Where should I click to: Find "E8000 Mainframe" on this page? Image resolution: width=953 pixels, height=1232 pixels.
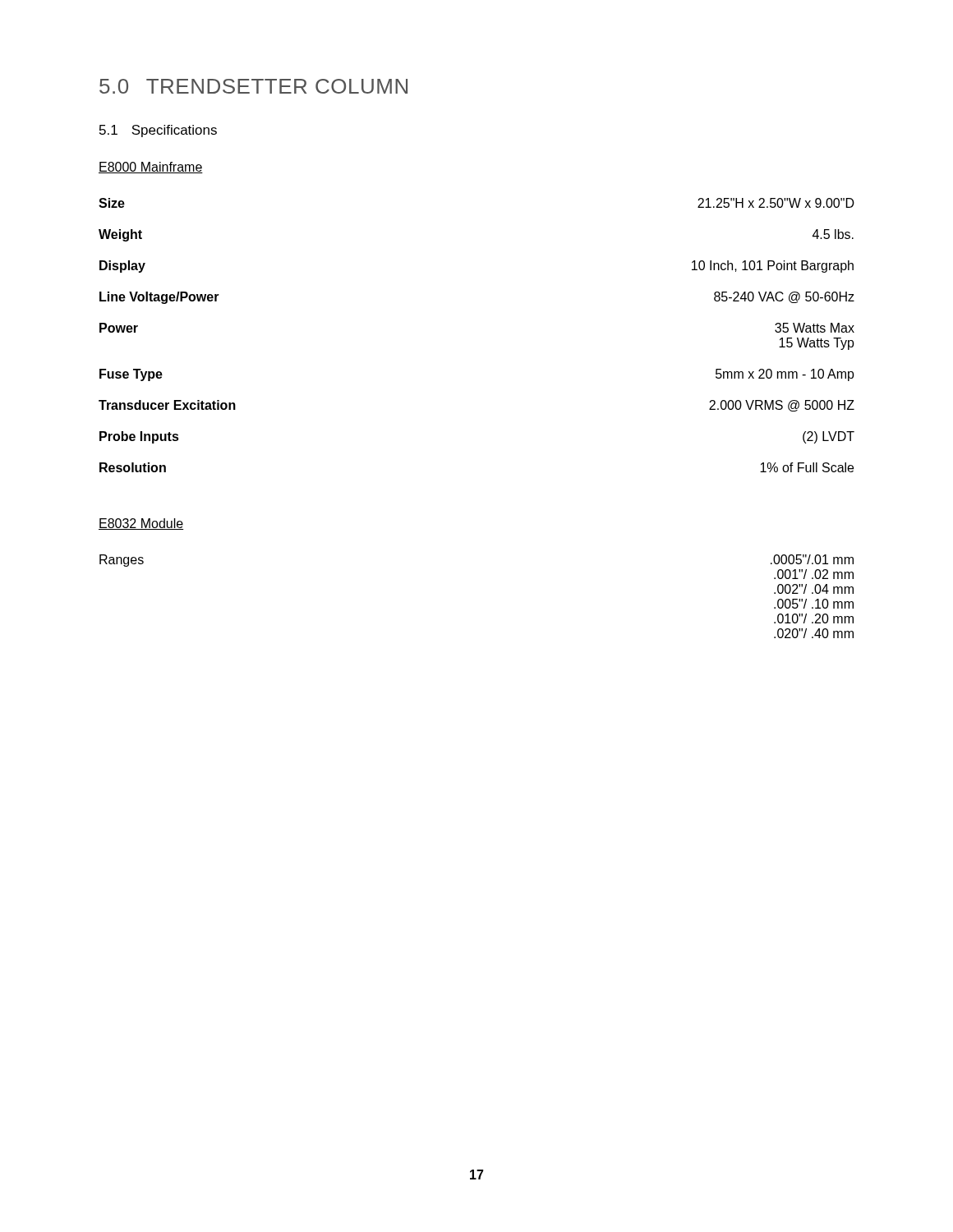coord(150,167)
